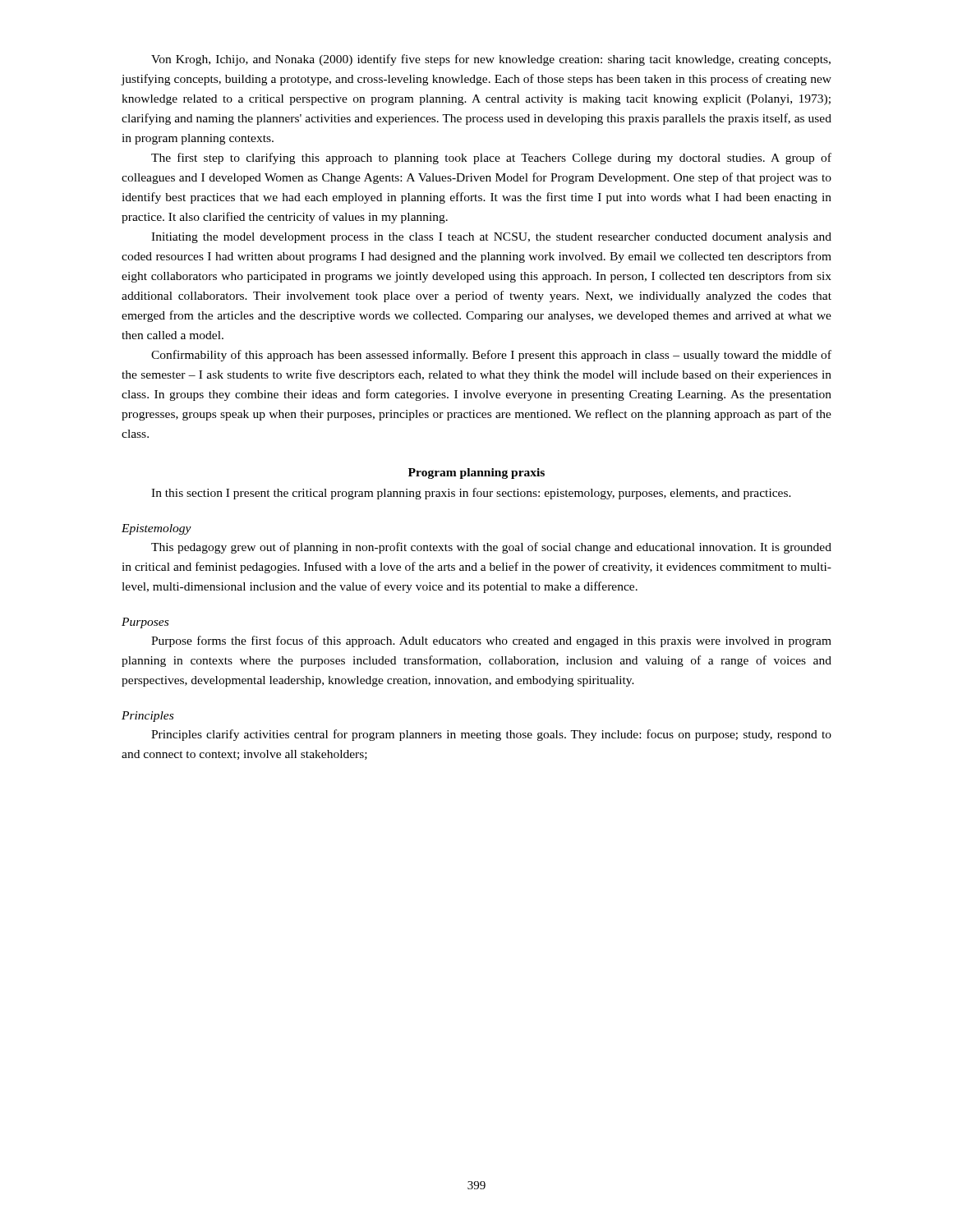Find the passage starting "Initiating the model development process"

[476, 286]
